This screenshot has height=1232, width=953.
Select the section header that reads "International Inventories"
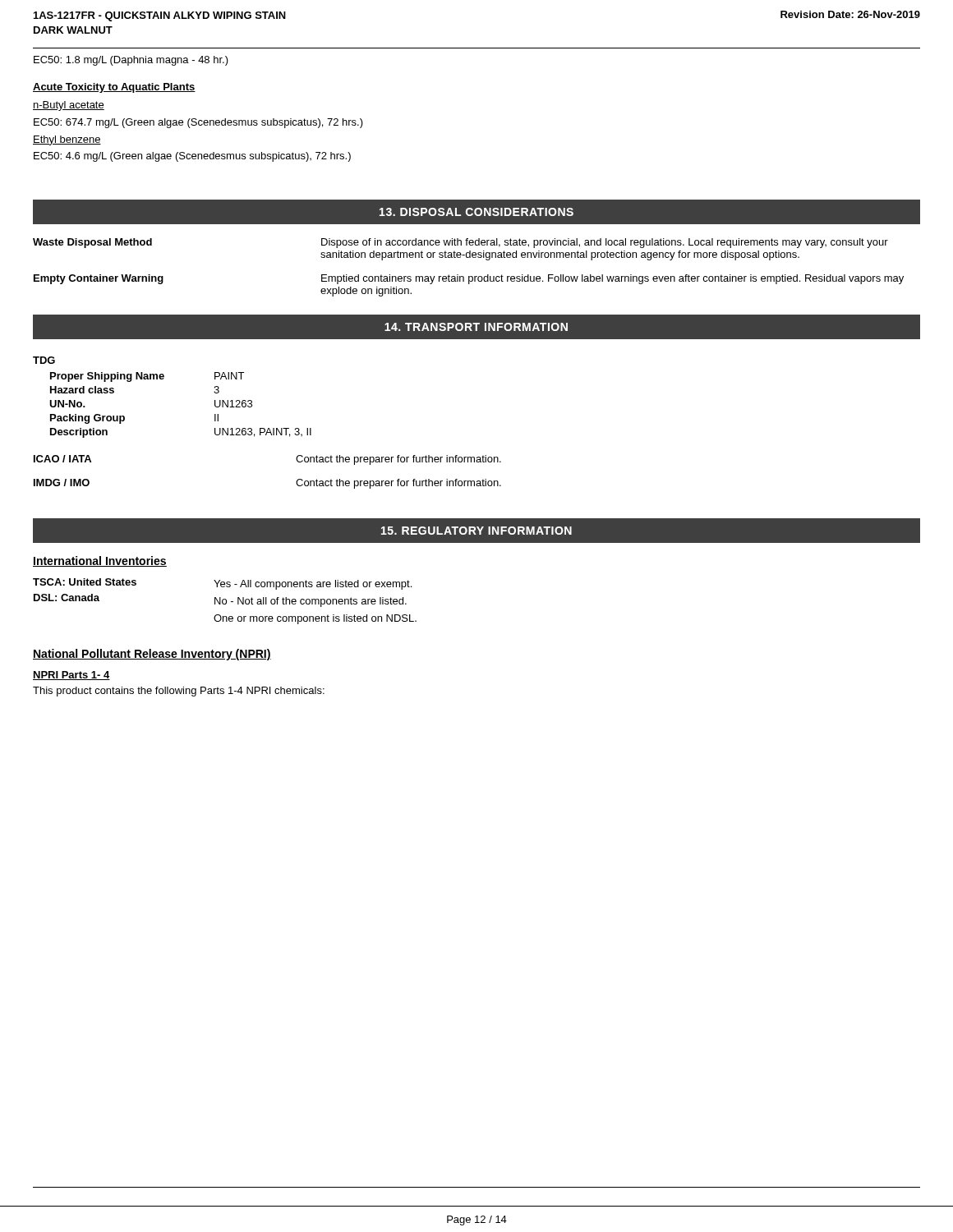100,561
